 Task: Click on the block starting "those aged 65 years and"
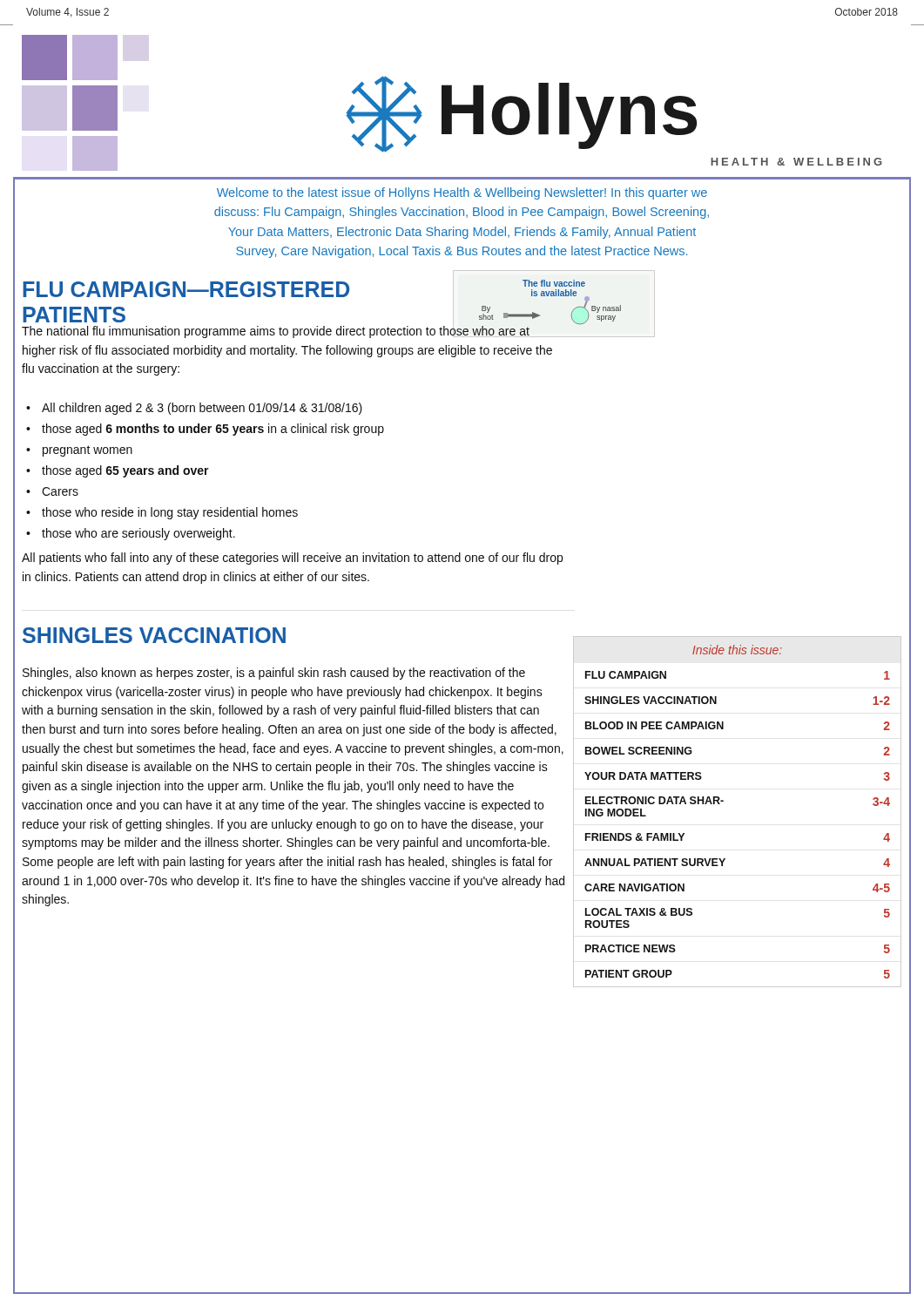click(125, 471)
